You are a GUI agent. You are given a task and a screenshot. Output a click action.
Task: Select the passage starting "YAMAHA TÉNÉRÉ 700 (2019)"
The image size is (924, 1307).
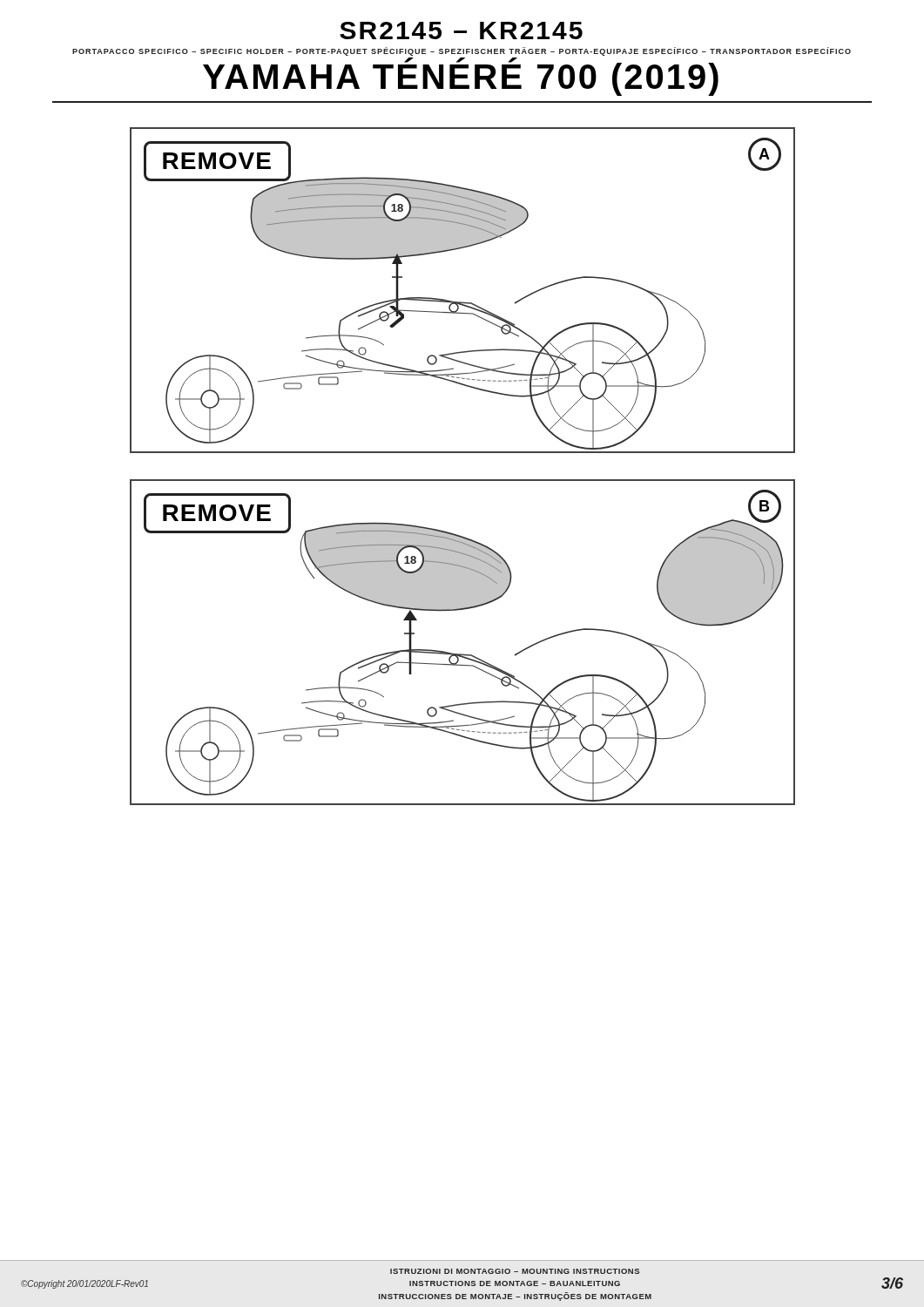tap(462, 77)
